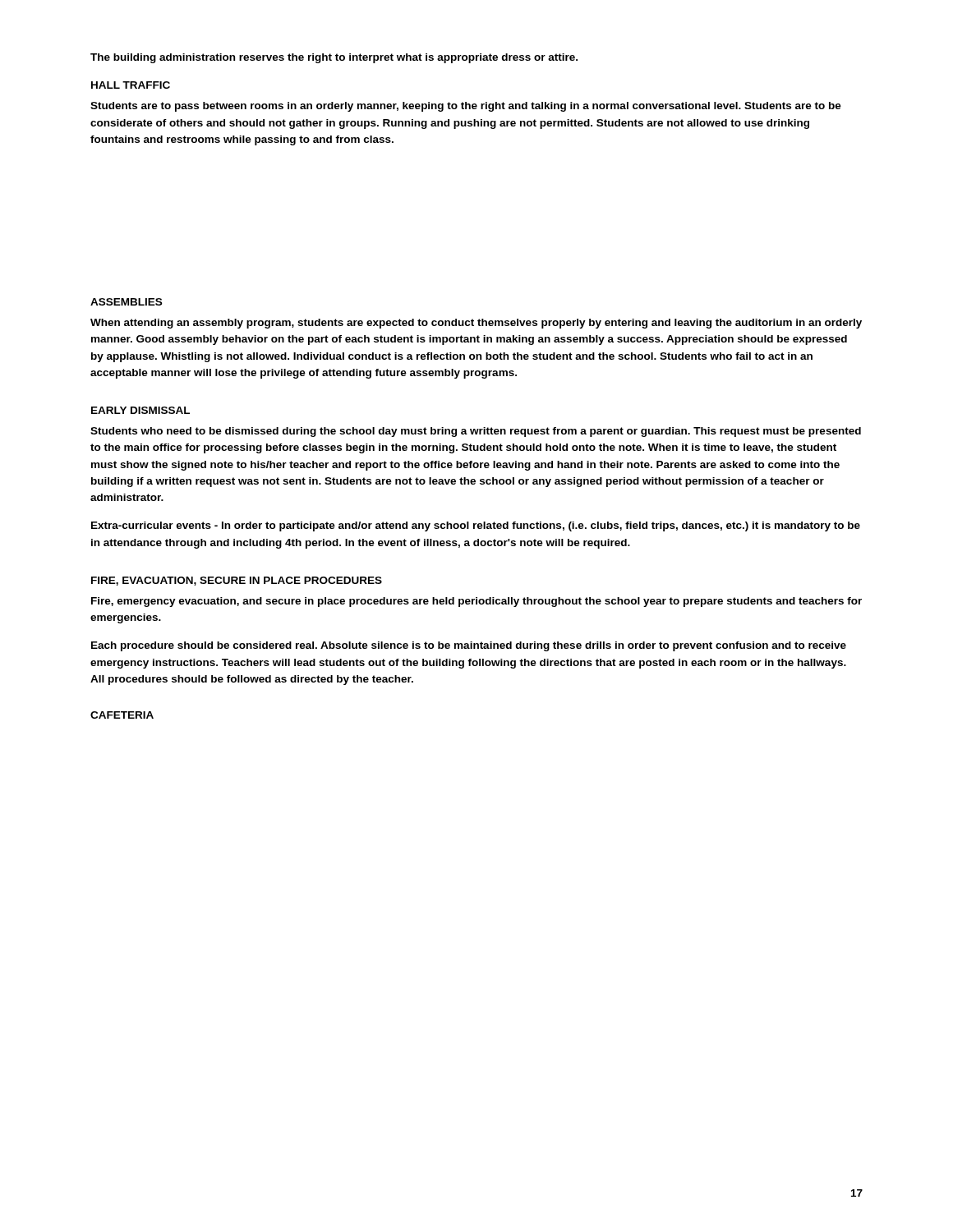Click on the text block that reads "Students are to pass between rooms in an"
This screenshot has height=1232, width=953.
[x=466, y=122]
